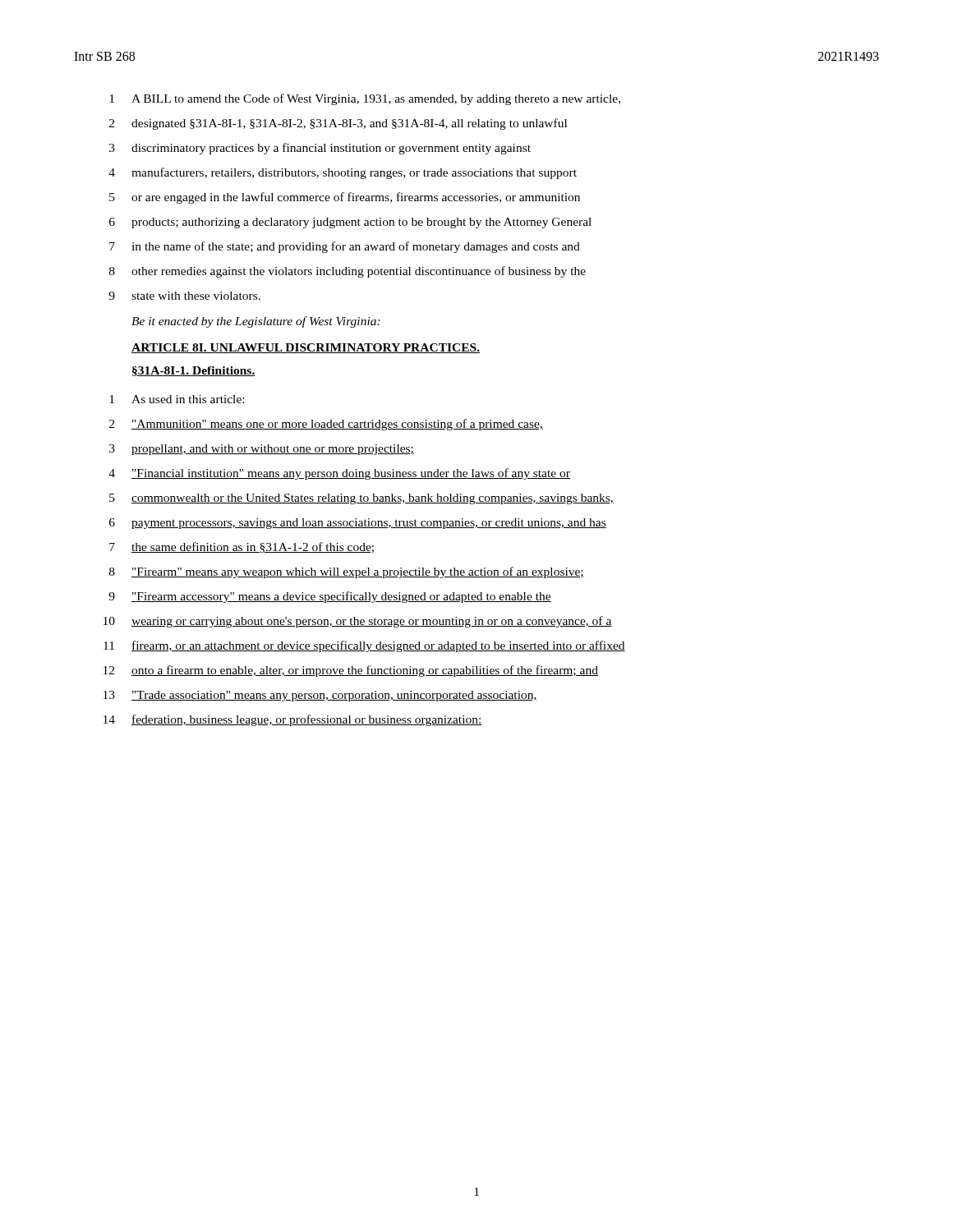Image resolution: width=953 pixels, height=1232 pixels.
Task: Locate the block of text that opens with "2 "Ammunition" means"
Action: coord(476,424)
